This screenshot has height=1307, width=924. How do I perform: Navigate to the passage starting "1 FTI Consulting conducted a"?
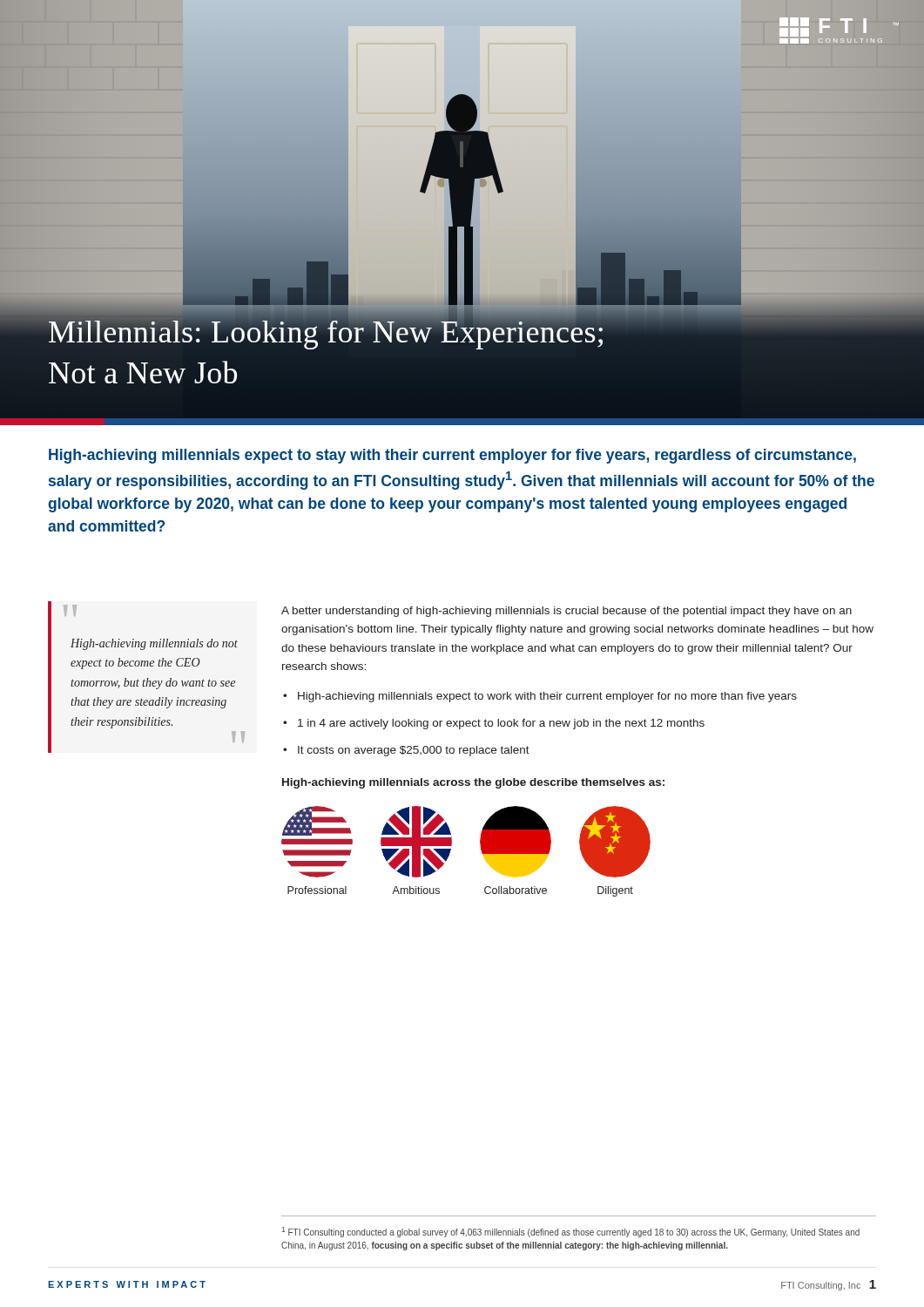coord(579,1238)
